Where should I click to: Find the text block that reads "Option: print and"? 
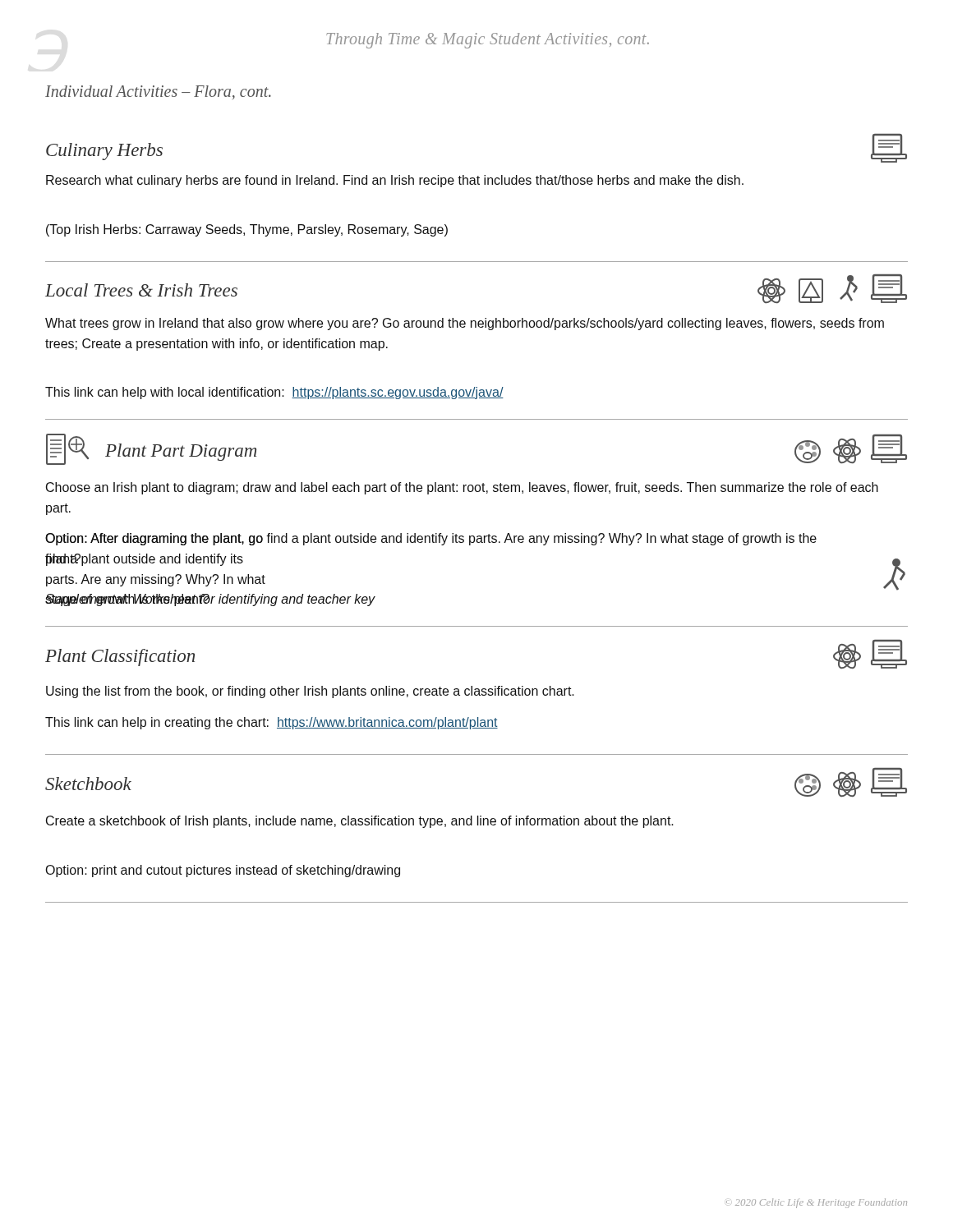pos(223,870)
